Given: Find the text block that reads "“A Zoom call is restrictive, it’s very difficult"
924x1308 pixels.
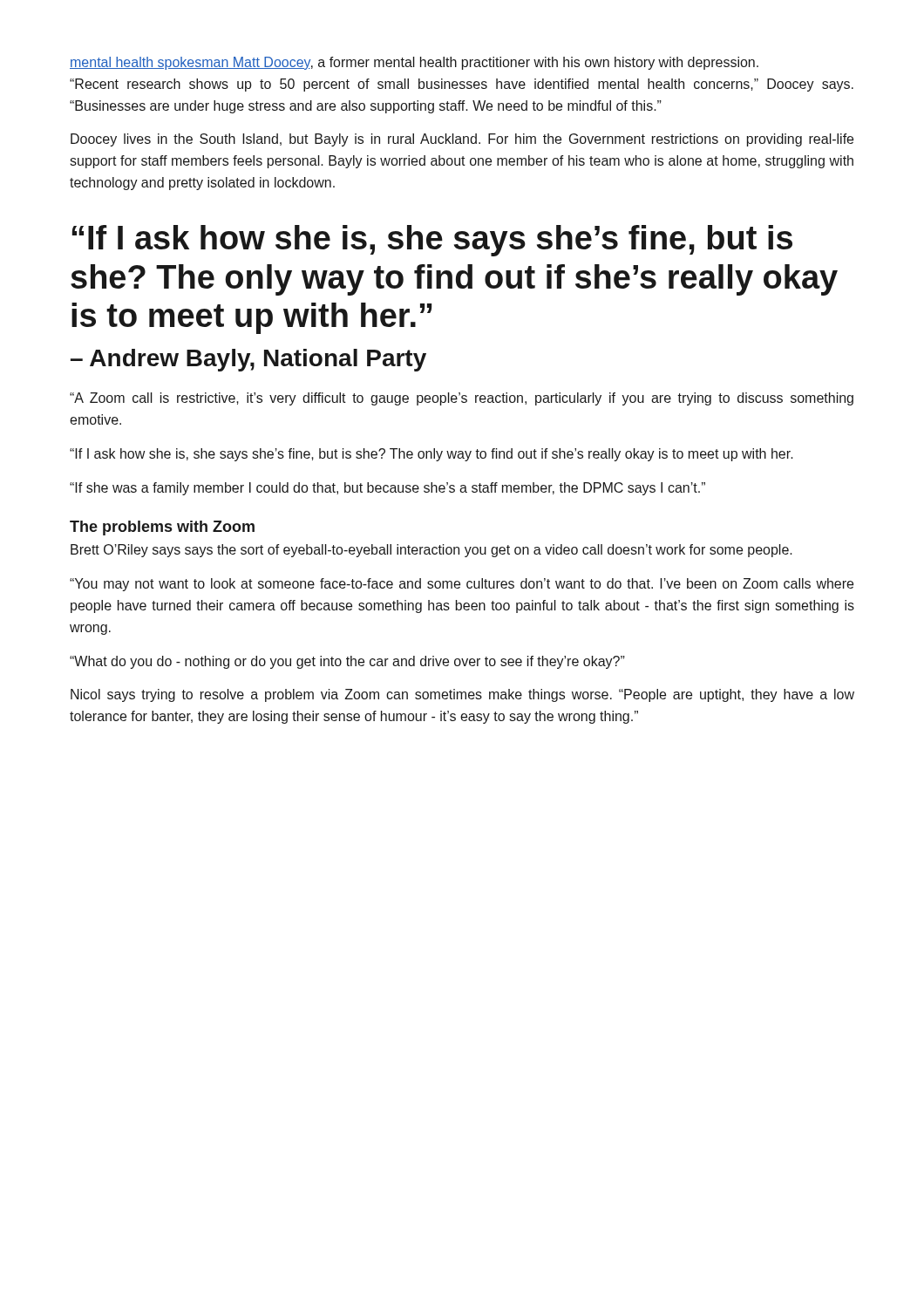Looking at the screenshot, I should (462, 410).
